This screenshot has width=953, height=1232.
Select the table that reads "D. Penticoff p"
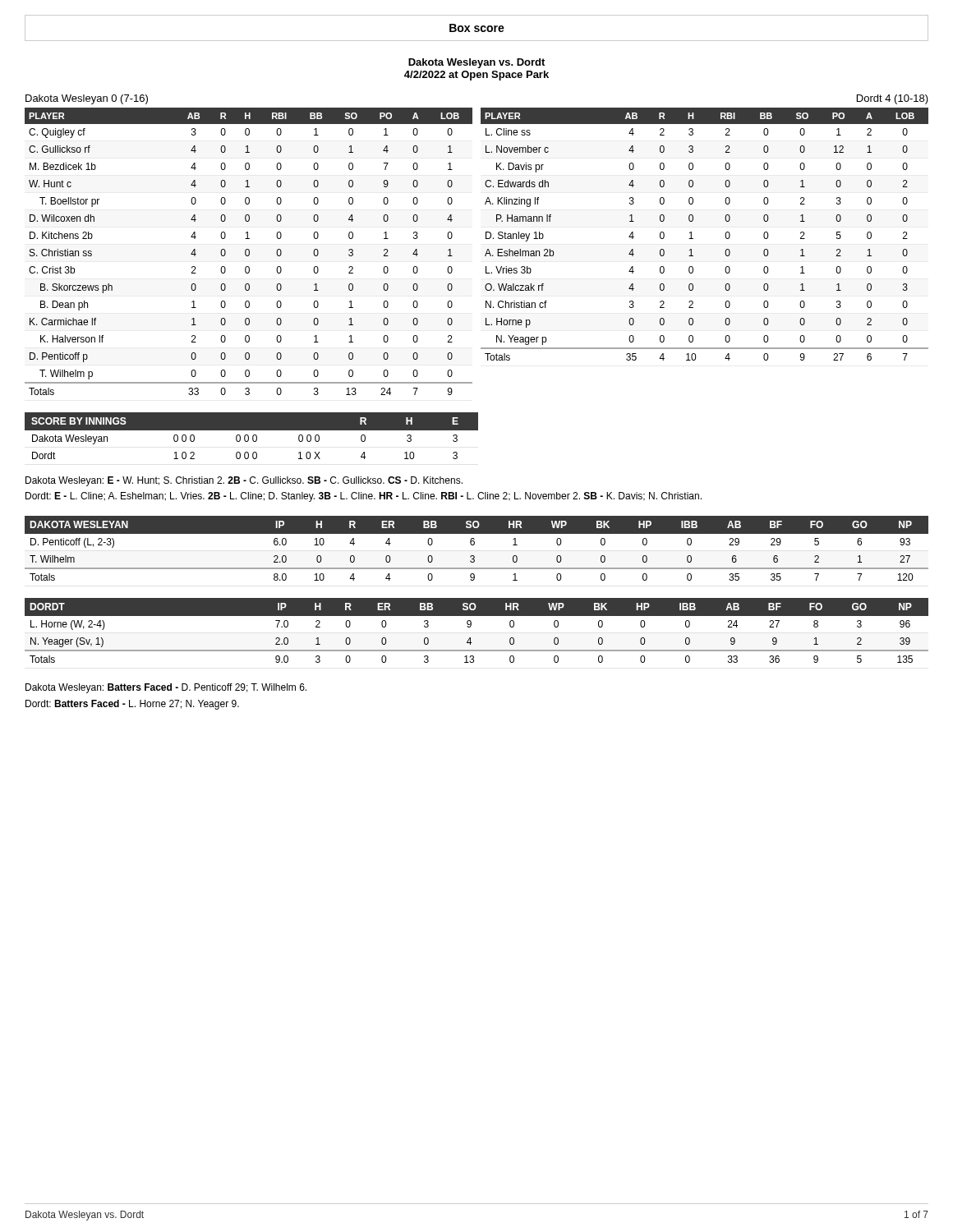(x=249, y=254)
